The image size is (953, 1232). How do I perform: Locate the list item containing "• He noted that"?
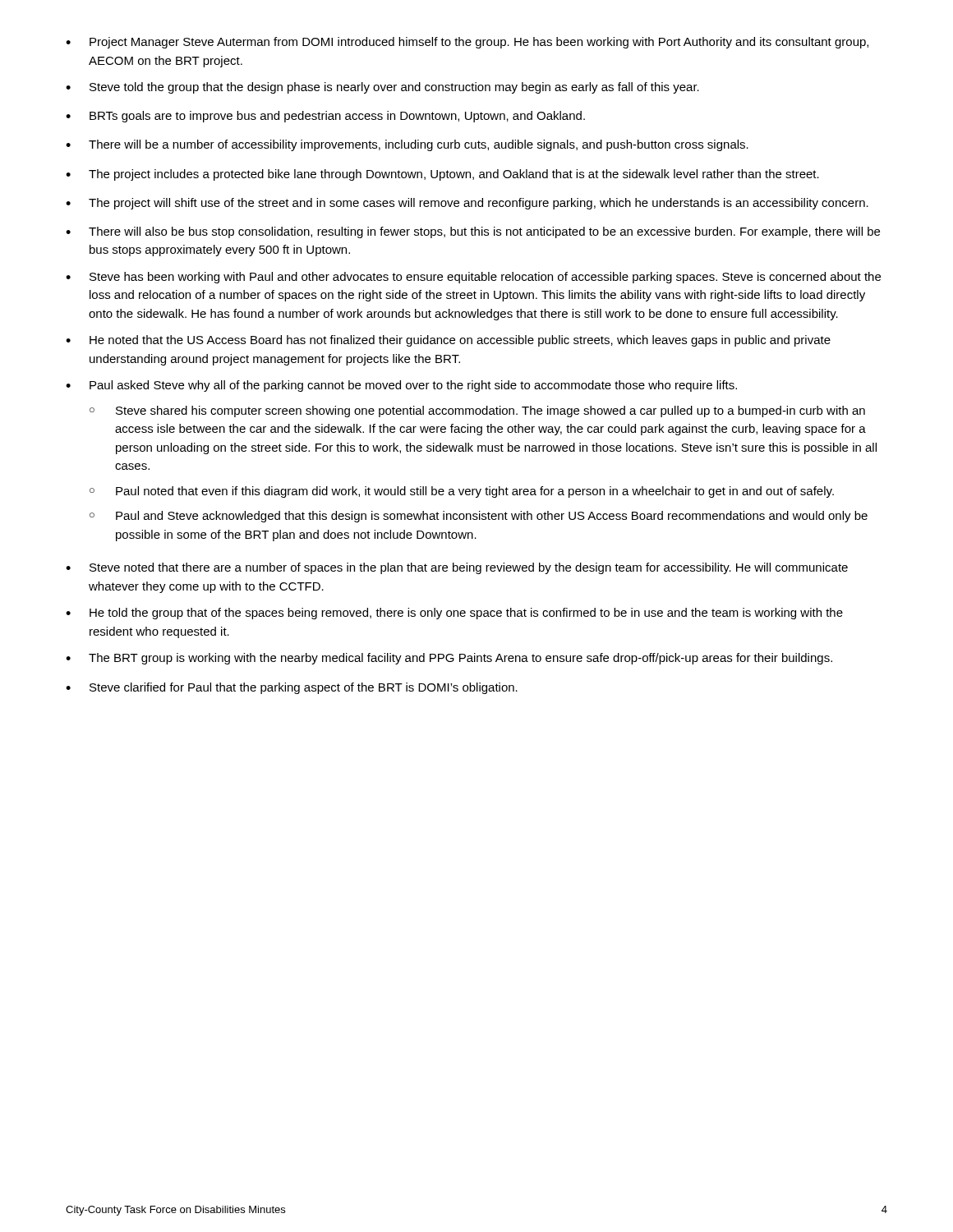(x=476, y=350)
